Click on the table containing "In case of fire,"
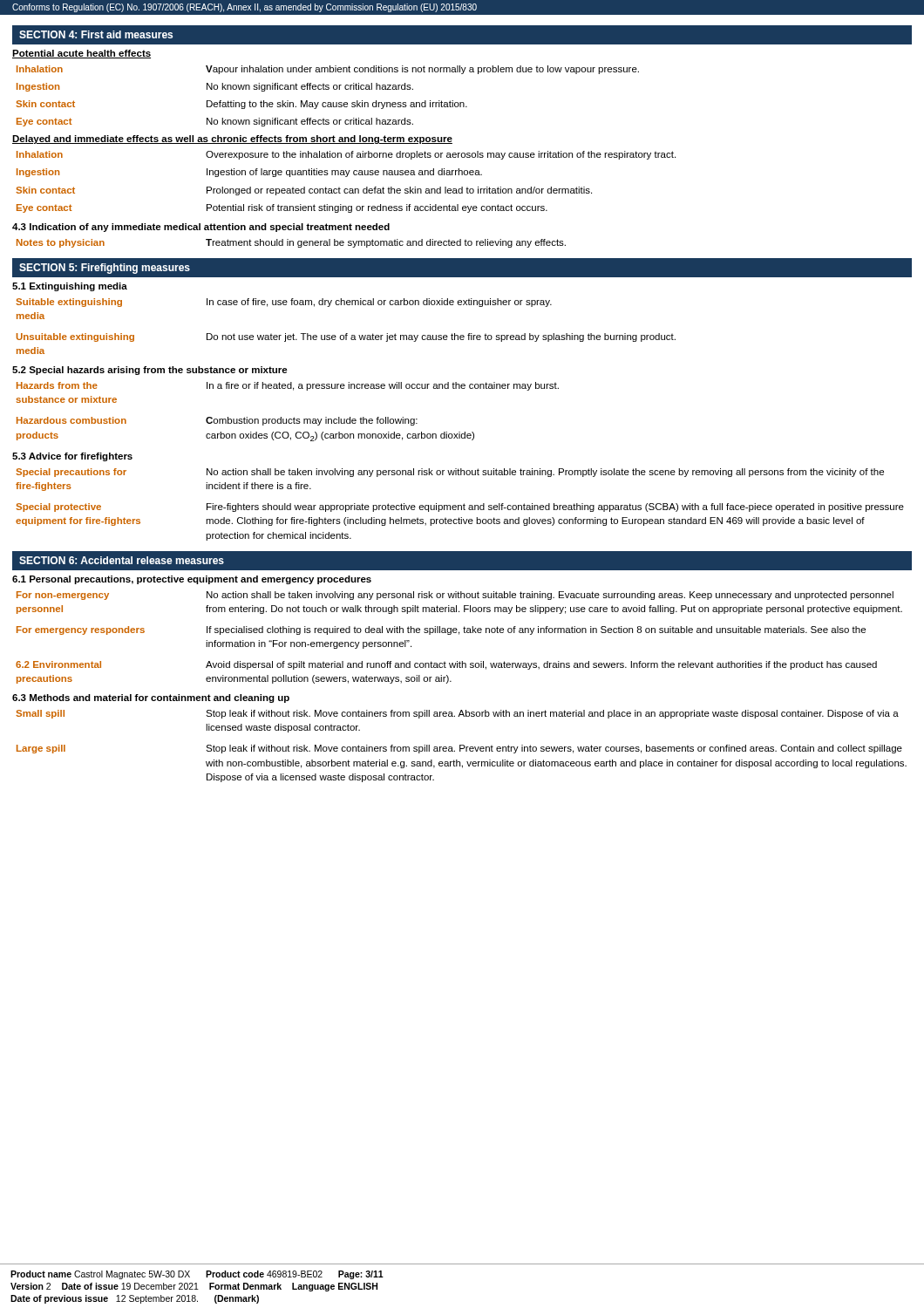The width and height of the screenshot is (924, 1308). tap(462, 326)
